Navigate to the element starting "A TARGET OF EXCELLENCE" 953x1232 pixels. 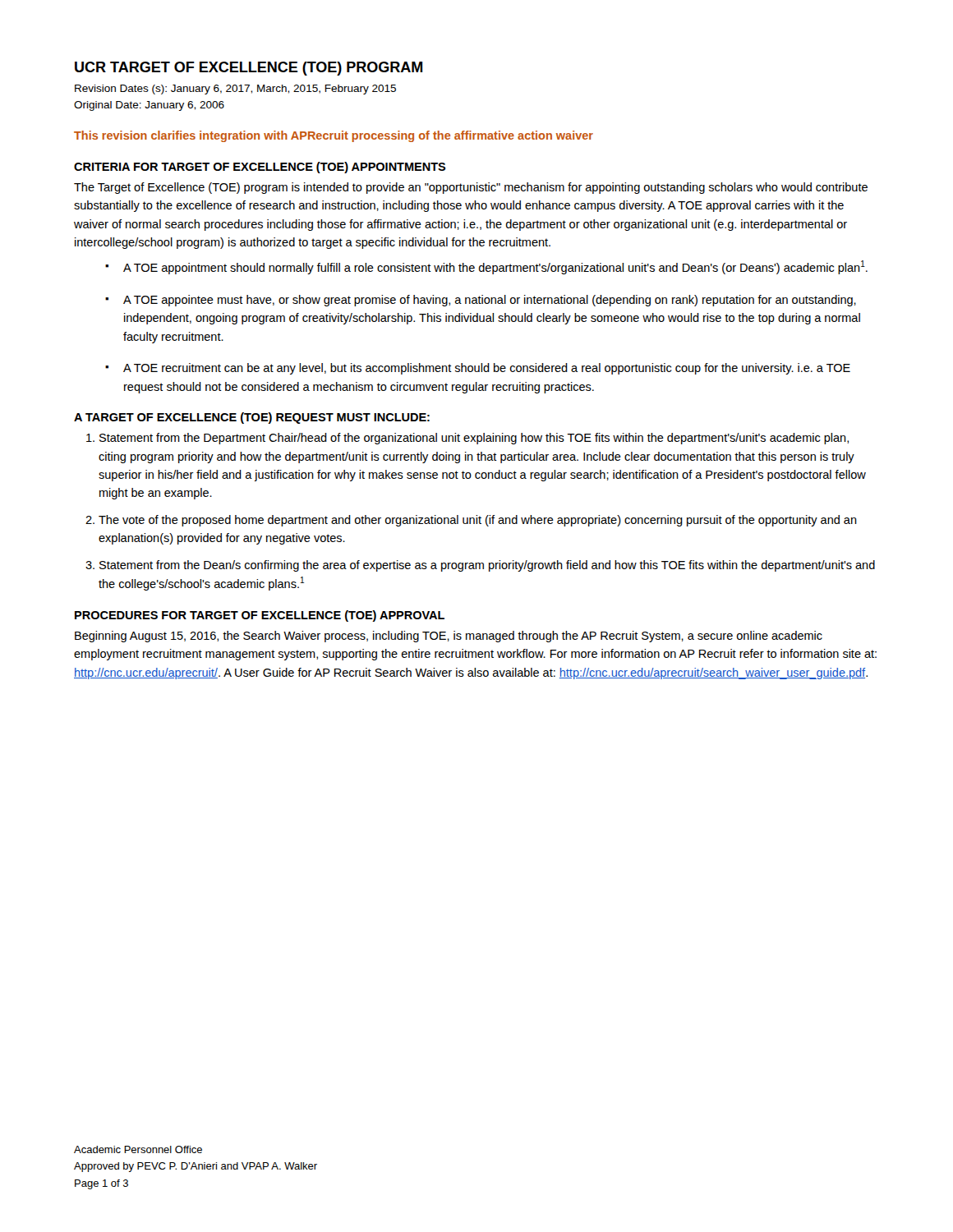tap(252, 417)
